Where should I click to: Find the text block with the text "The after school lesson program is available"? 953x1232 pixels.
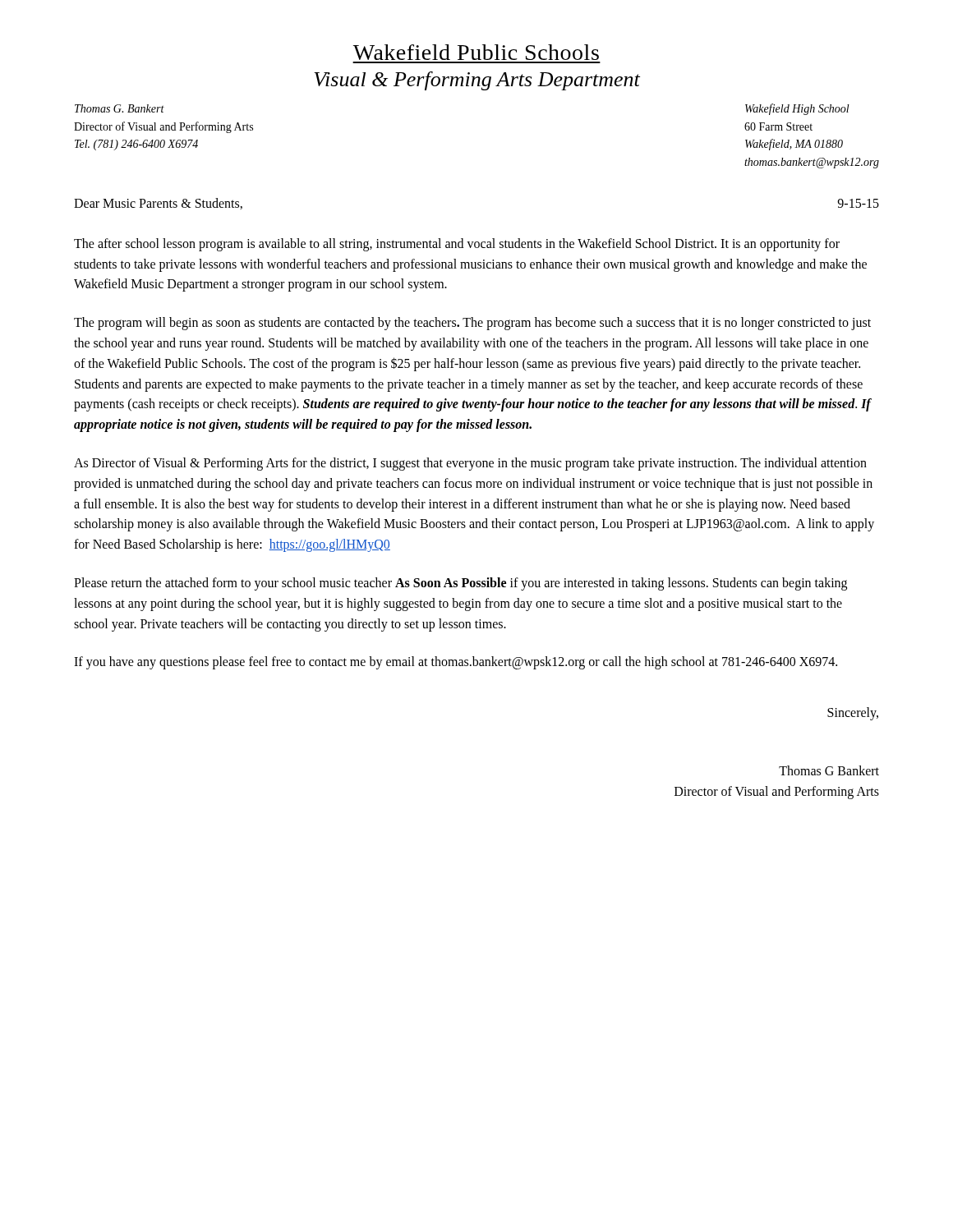pos(471,264)
